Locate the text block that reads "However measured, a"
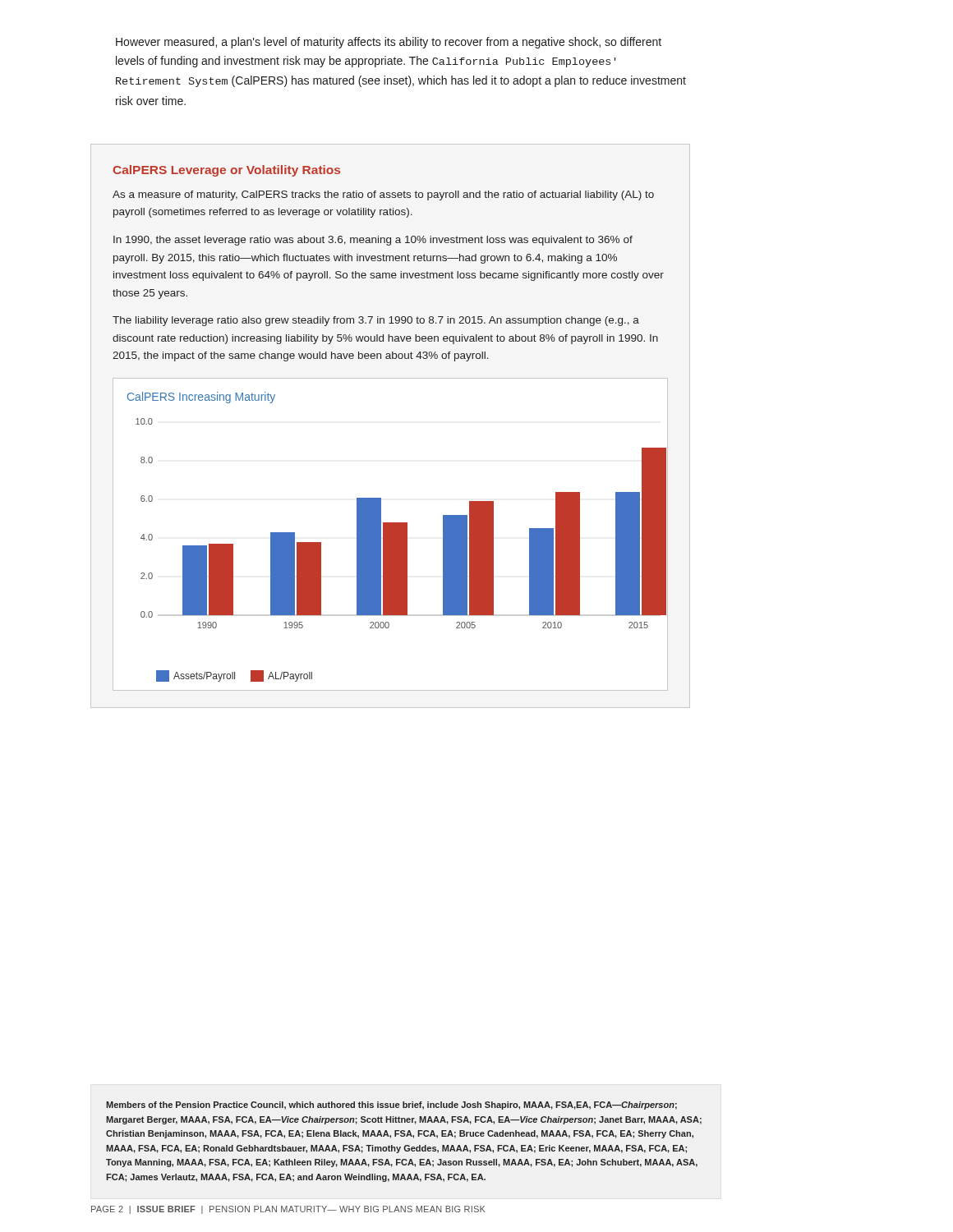 (x=400, y=71)
